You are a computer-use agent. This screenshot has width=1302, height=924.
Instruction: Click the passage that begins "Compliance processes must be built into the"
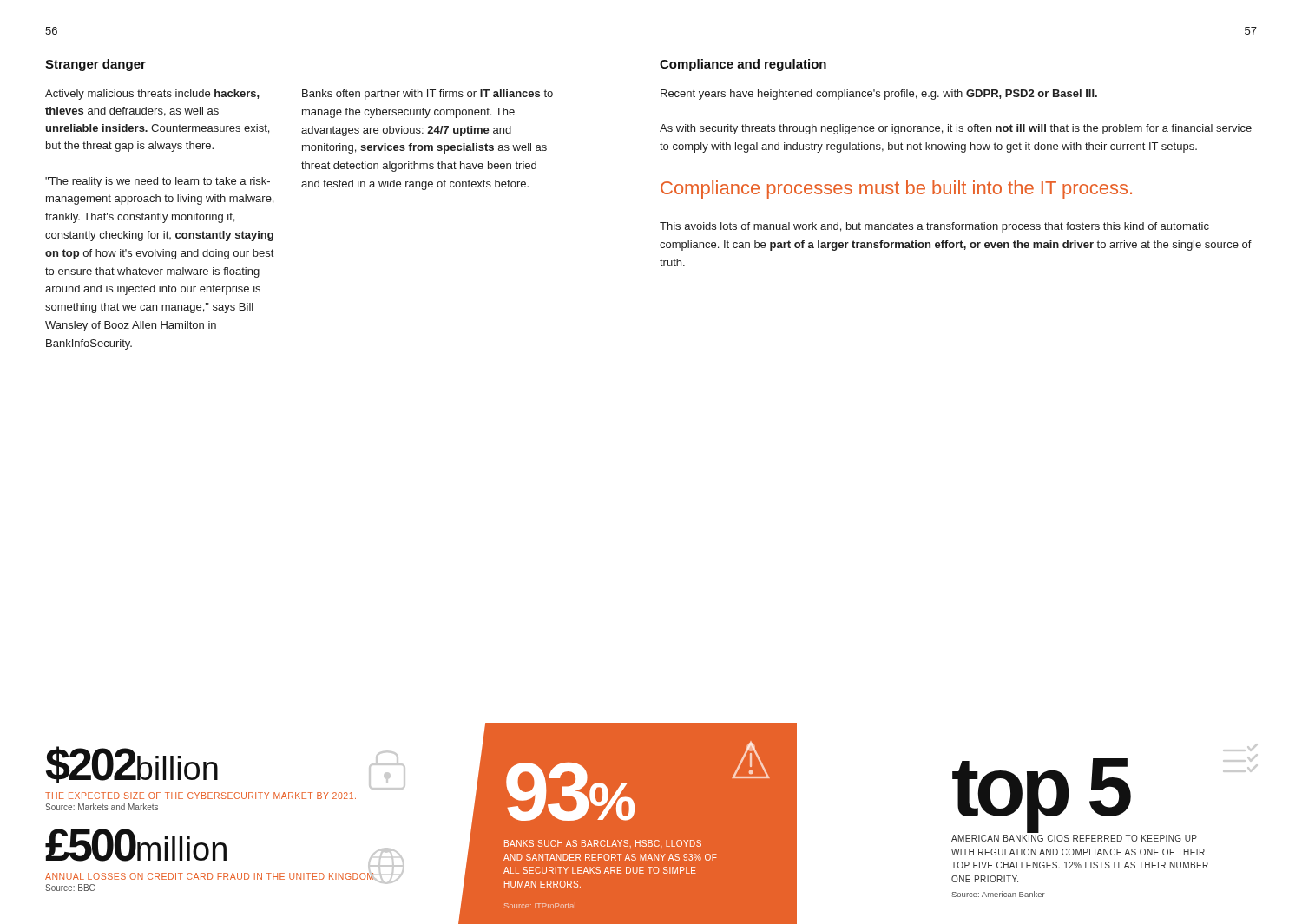pyautogui.click(x=897, y=188)
